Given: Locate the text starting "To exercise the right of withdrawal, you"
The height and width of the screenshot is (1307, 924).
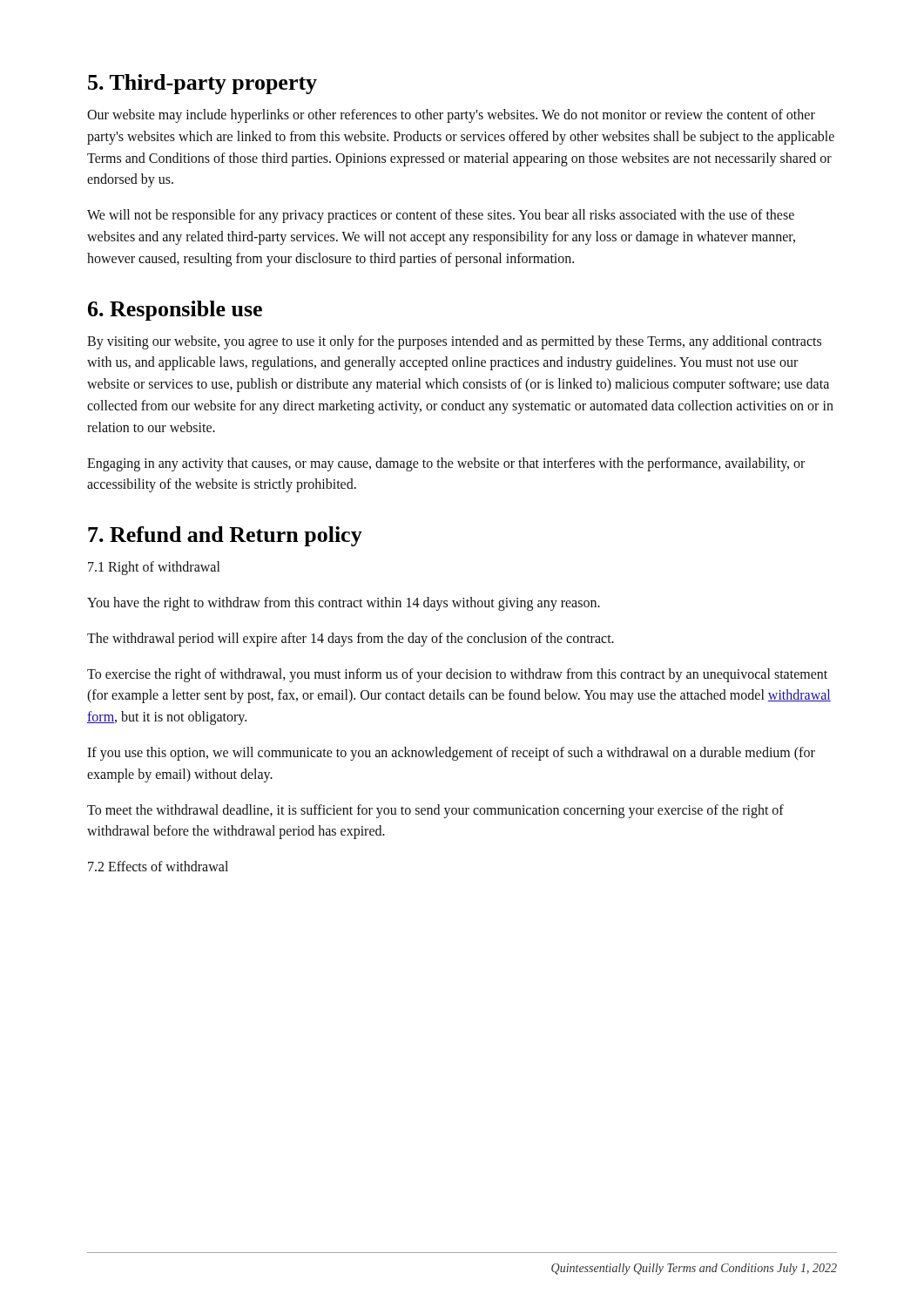Looking at the screenshot, I should click(x=459, y=695).
